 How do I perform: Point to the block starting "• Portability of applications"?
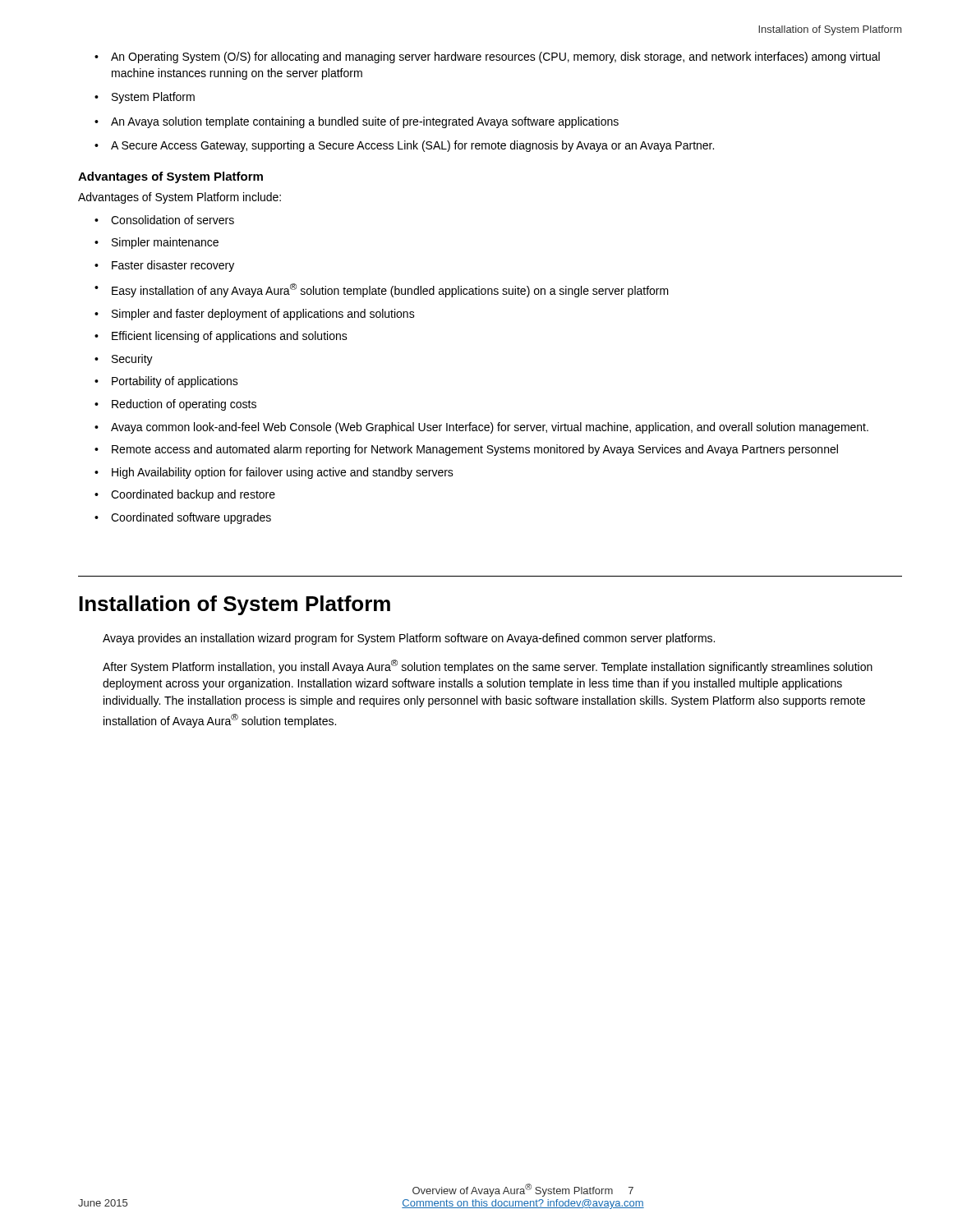click(x=166, y=382)
